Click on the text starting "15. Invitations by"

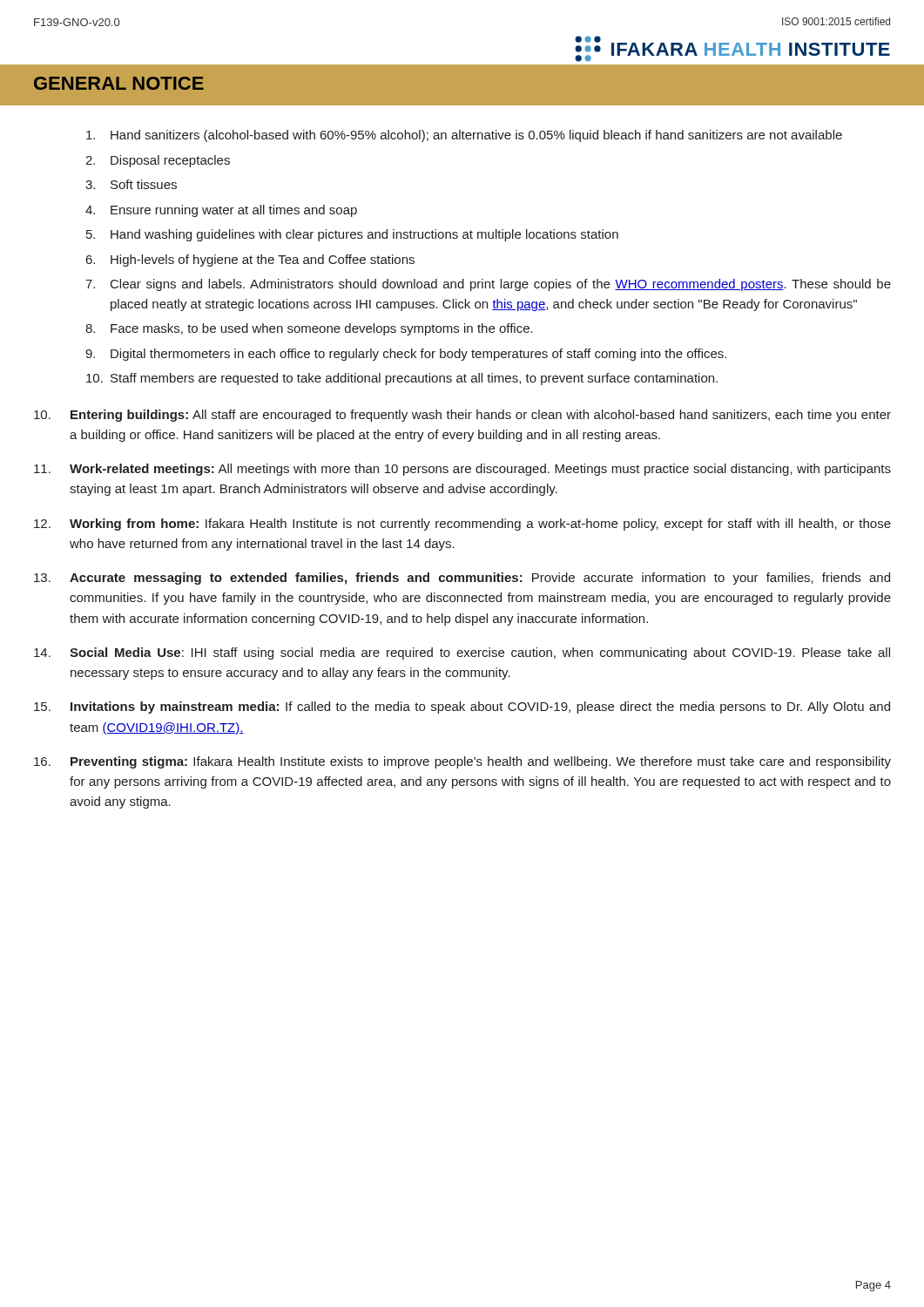pos(462,717)
